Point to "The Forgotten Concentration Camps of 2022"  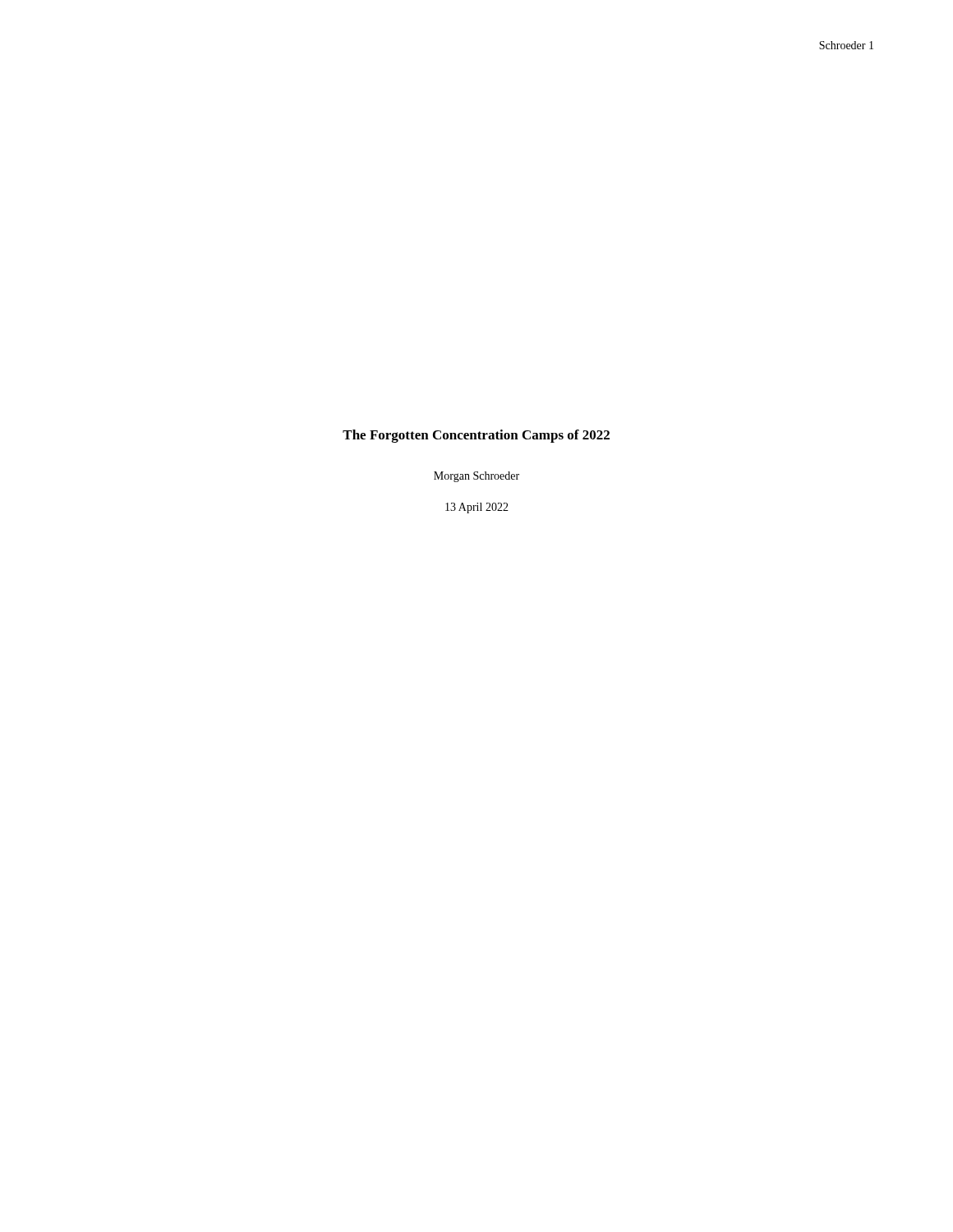coord(476,435)
